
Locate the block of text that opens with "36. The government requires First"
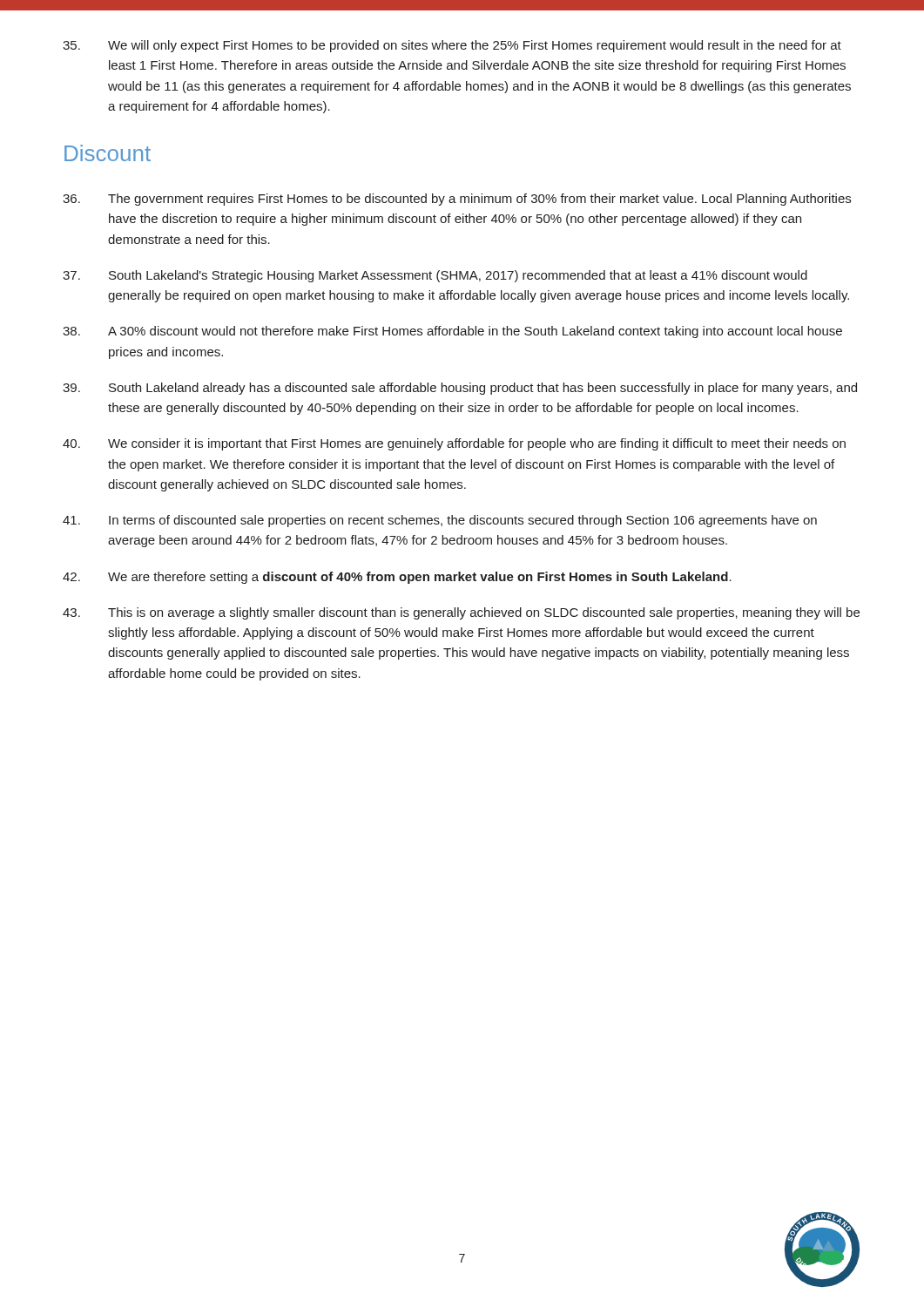click(462, 219)
